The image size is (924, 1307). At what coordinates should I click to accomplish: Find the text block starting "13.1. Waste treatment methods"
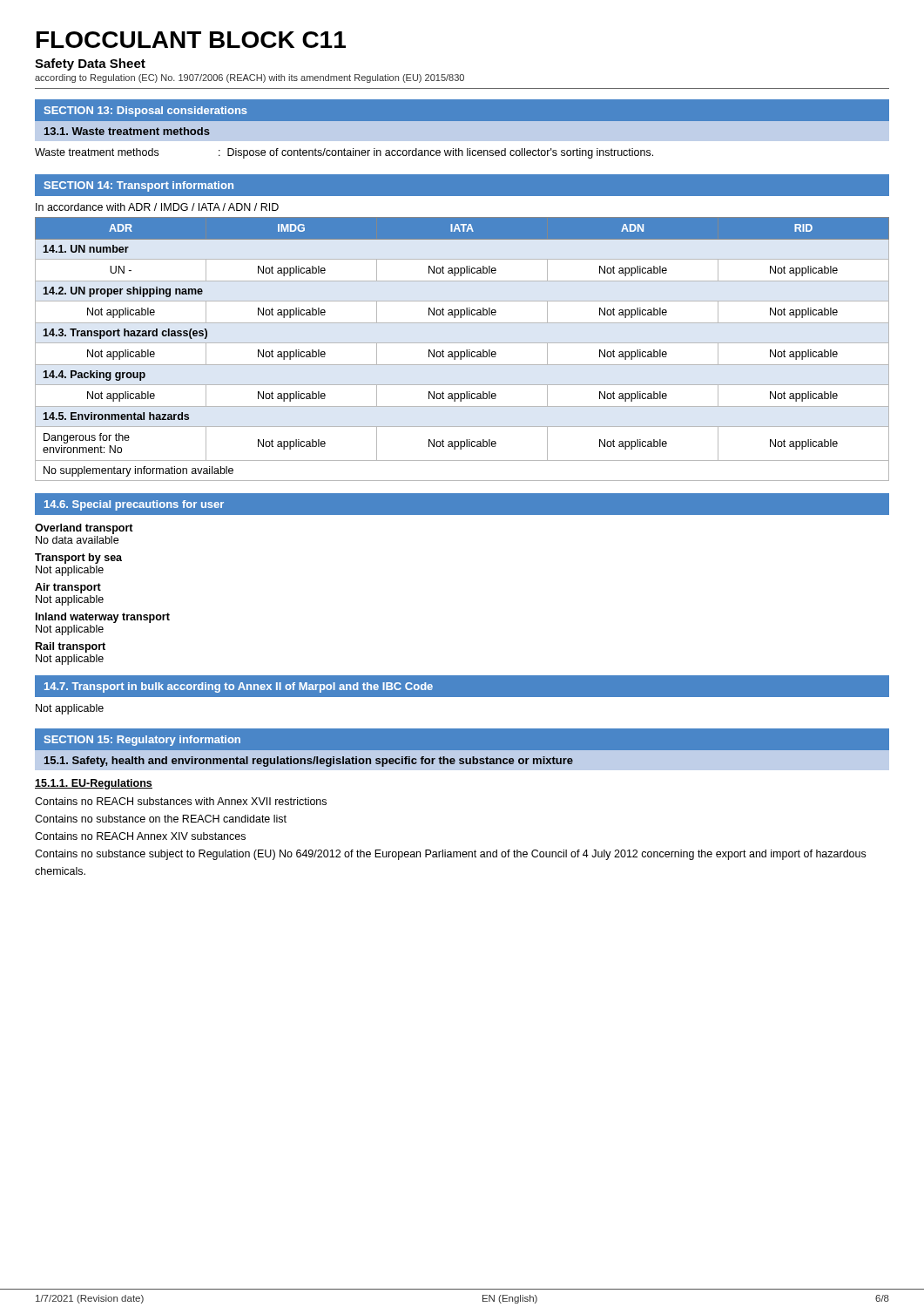click(x=127, y=131)
